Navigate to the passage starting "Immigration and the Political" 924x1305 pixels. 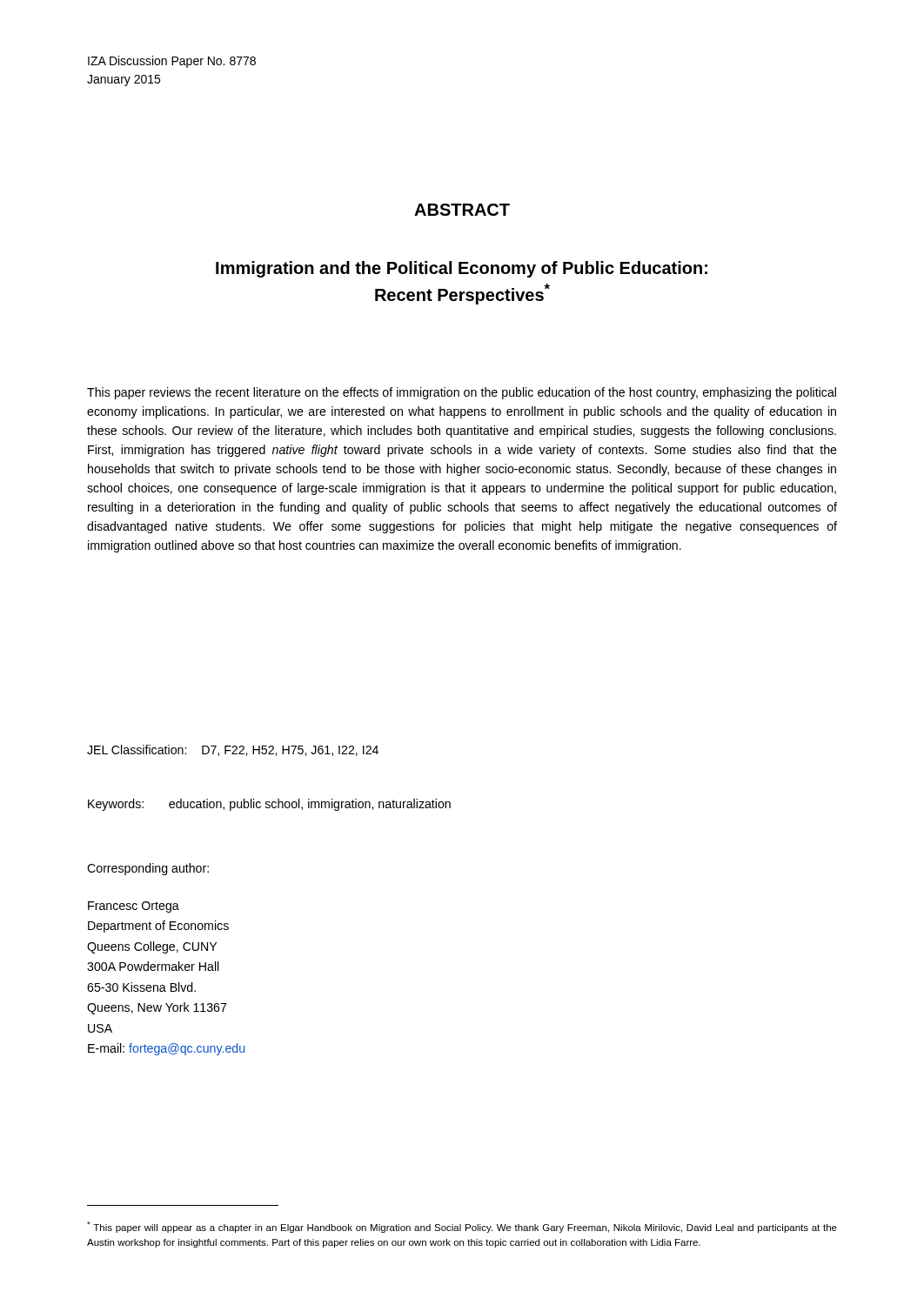[x=462, y=281]
